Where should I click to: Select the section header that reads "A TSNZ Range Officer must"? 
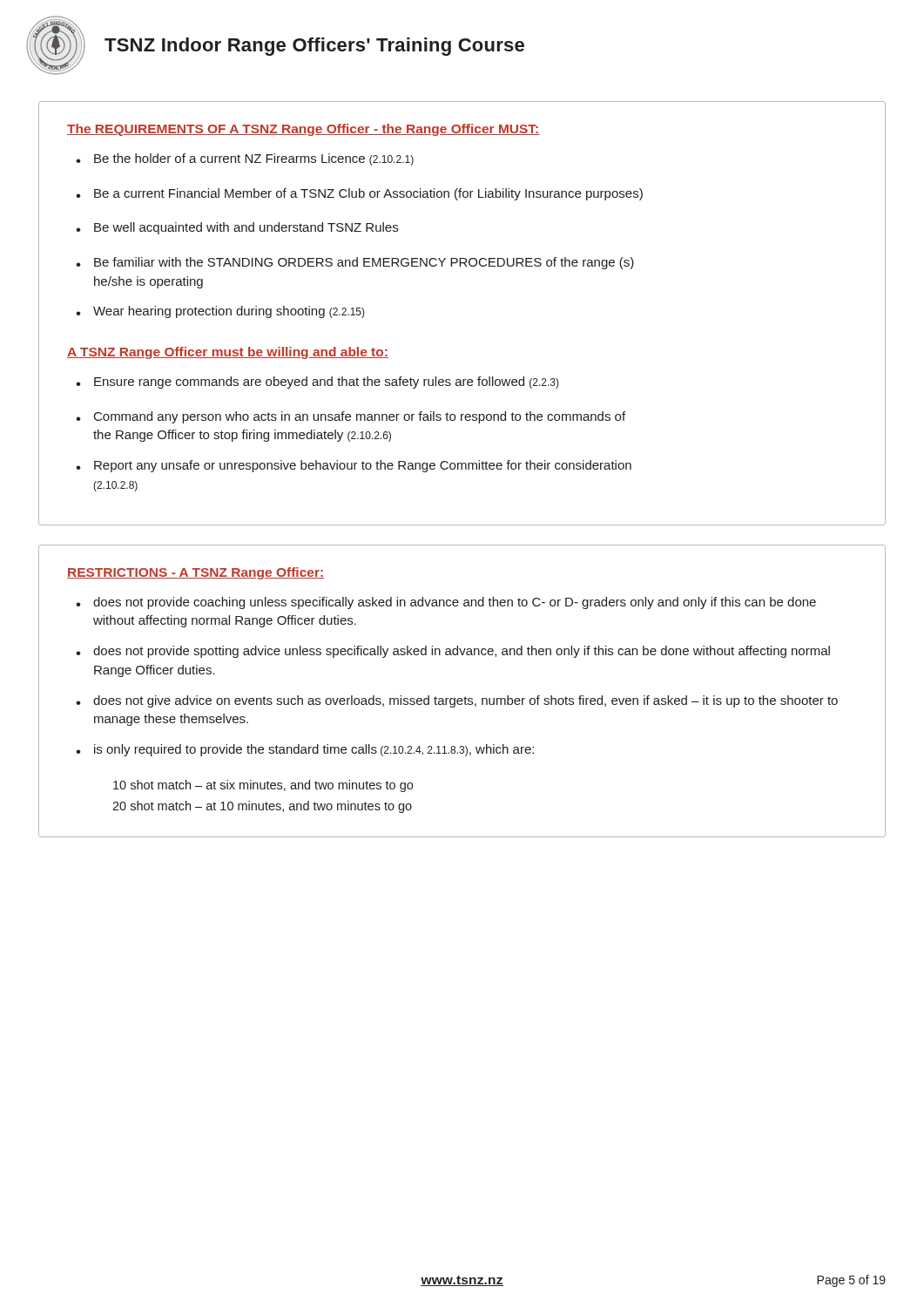click(228, 352)
